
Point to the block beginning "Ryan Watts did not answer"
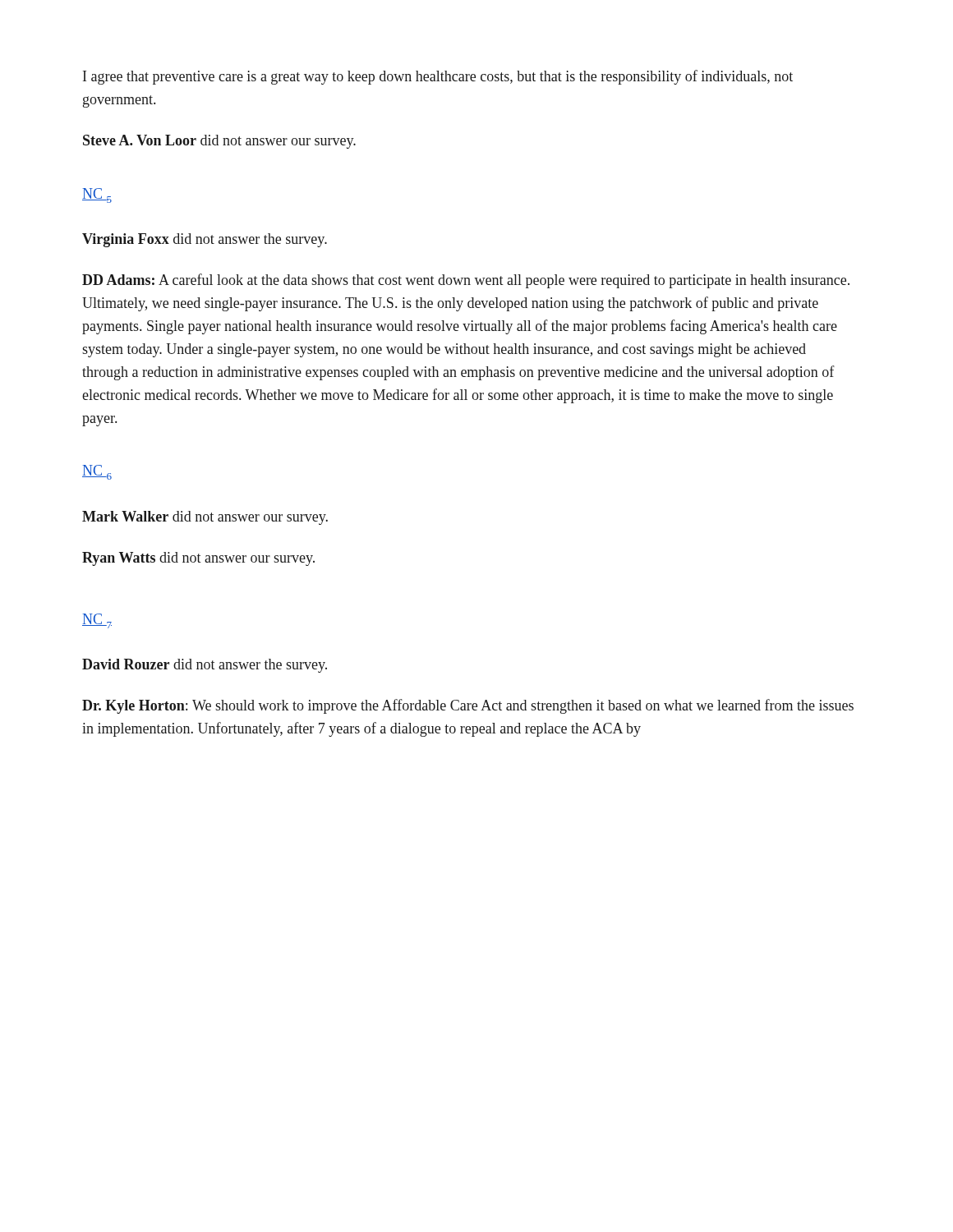pos(199,558)
